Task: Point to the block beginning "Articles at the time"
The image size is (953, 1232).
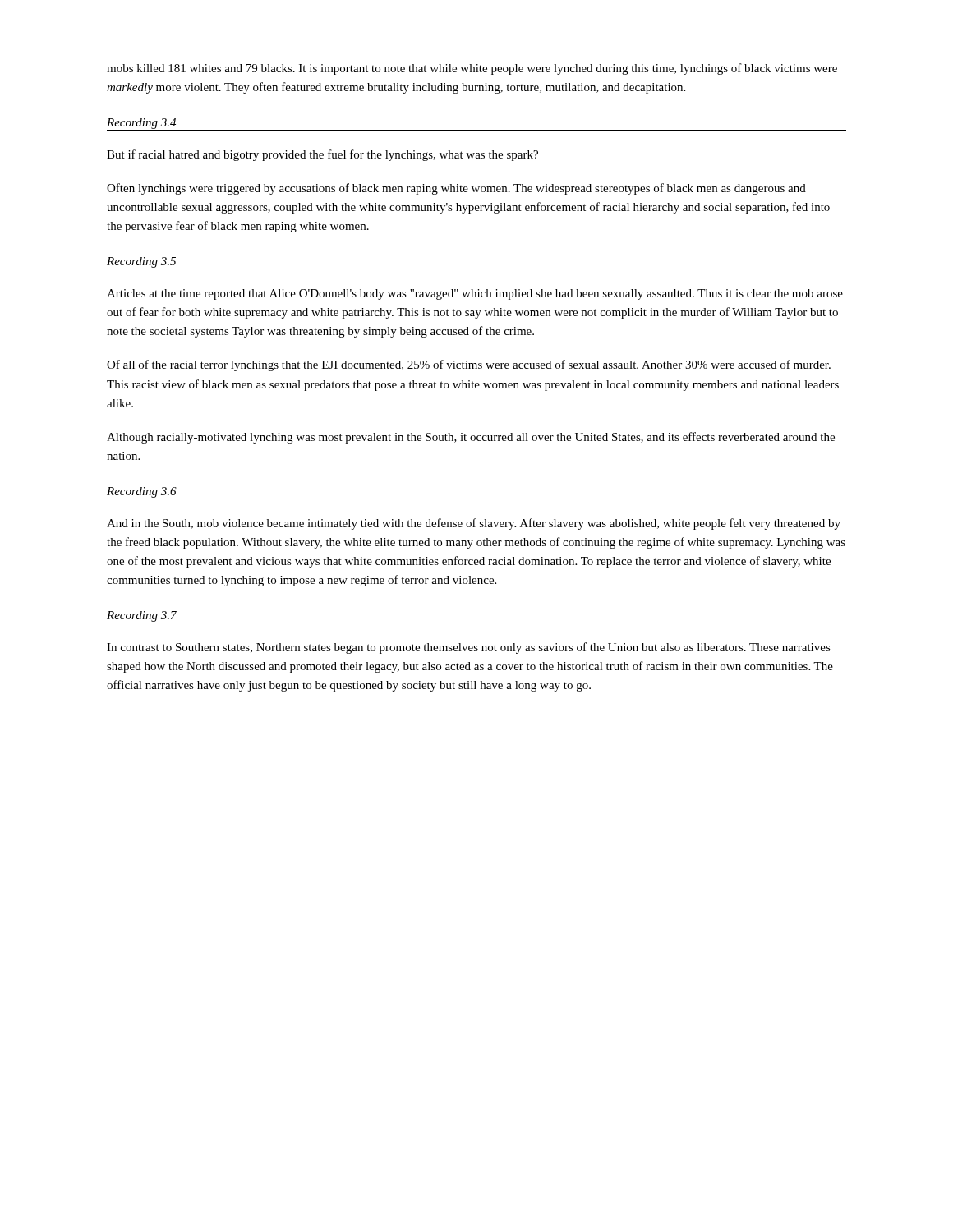Action: (x=475, y=312)
